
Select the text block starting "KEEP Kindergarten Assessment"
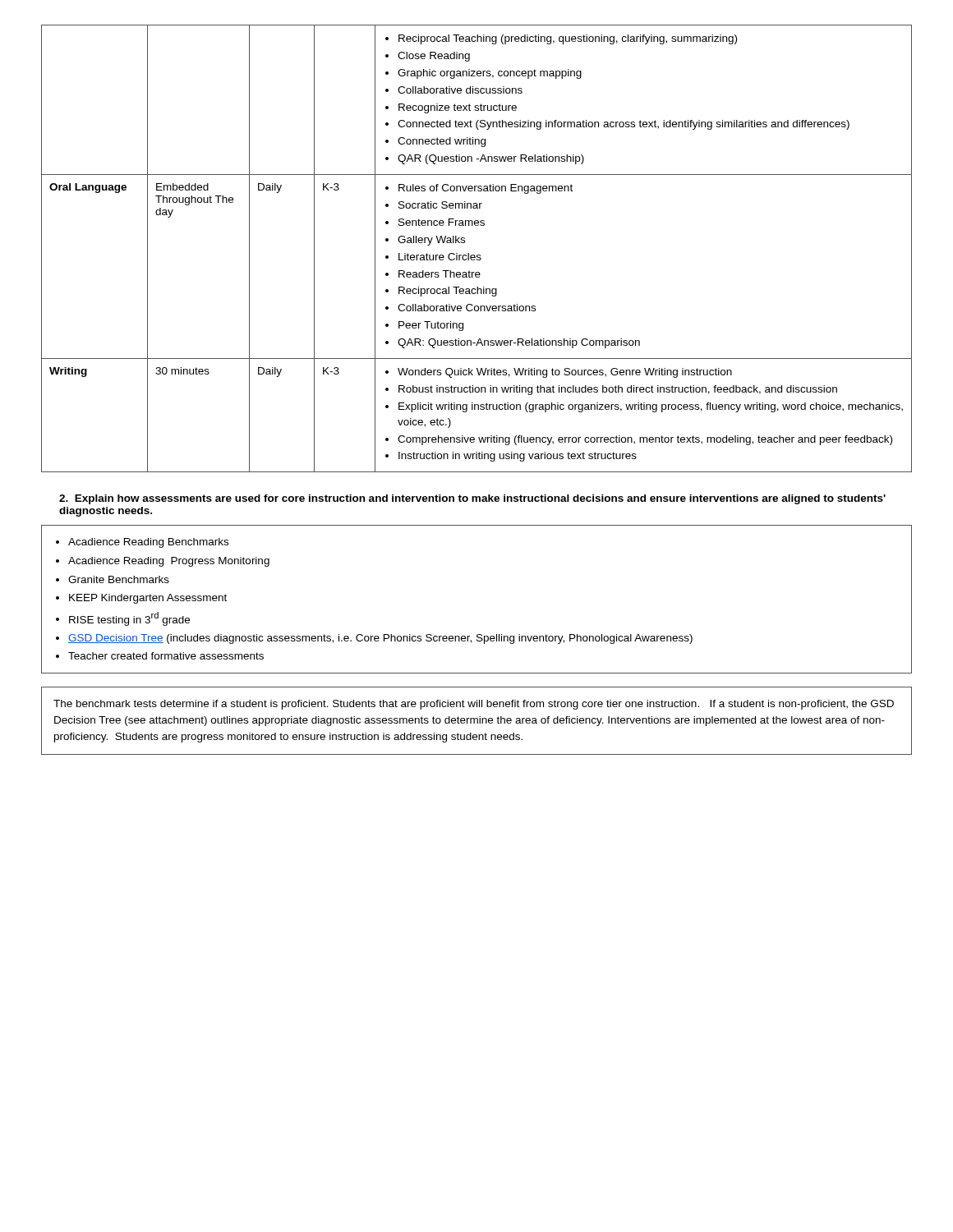pos(148,598)
